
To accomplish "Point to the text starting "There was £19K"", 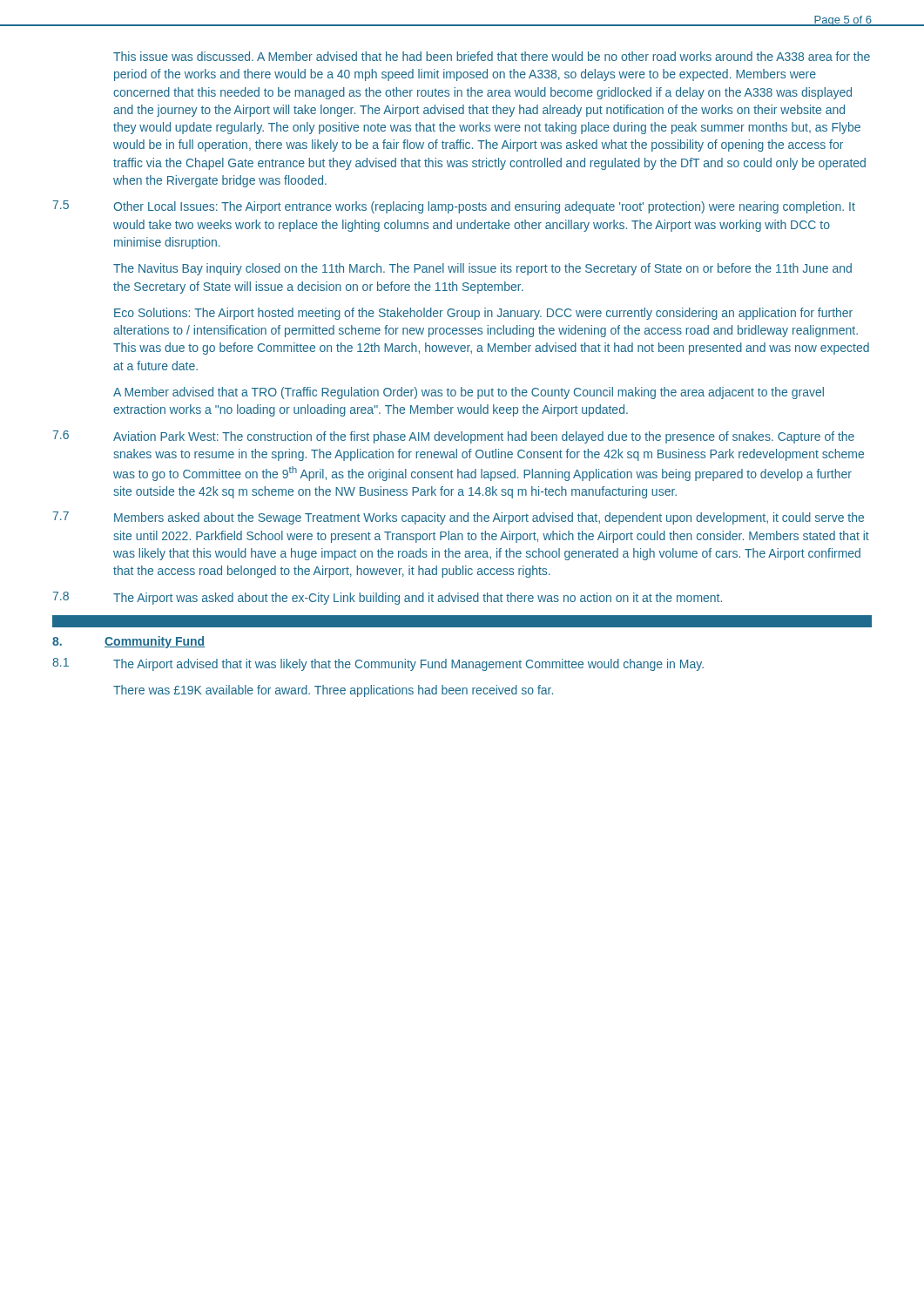I will click(334, 690).
